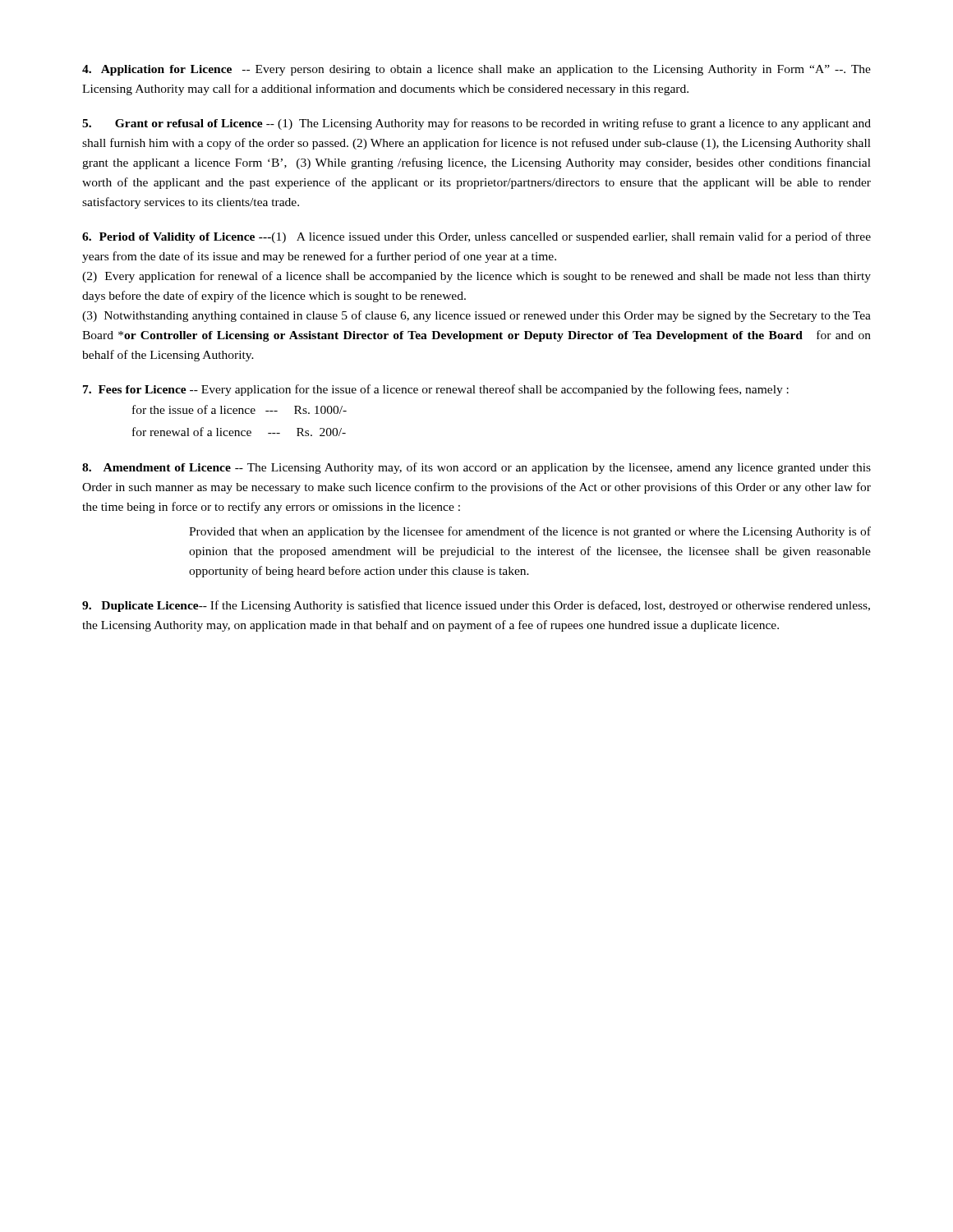The image size is (953, 1232).
Task: Find the text block that says "Grant or refusal of Licence"
Action: coord(476,163)
